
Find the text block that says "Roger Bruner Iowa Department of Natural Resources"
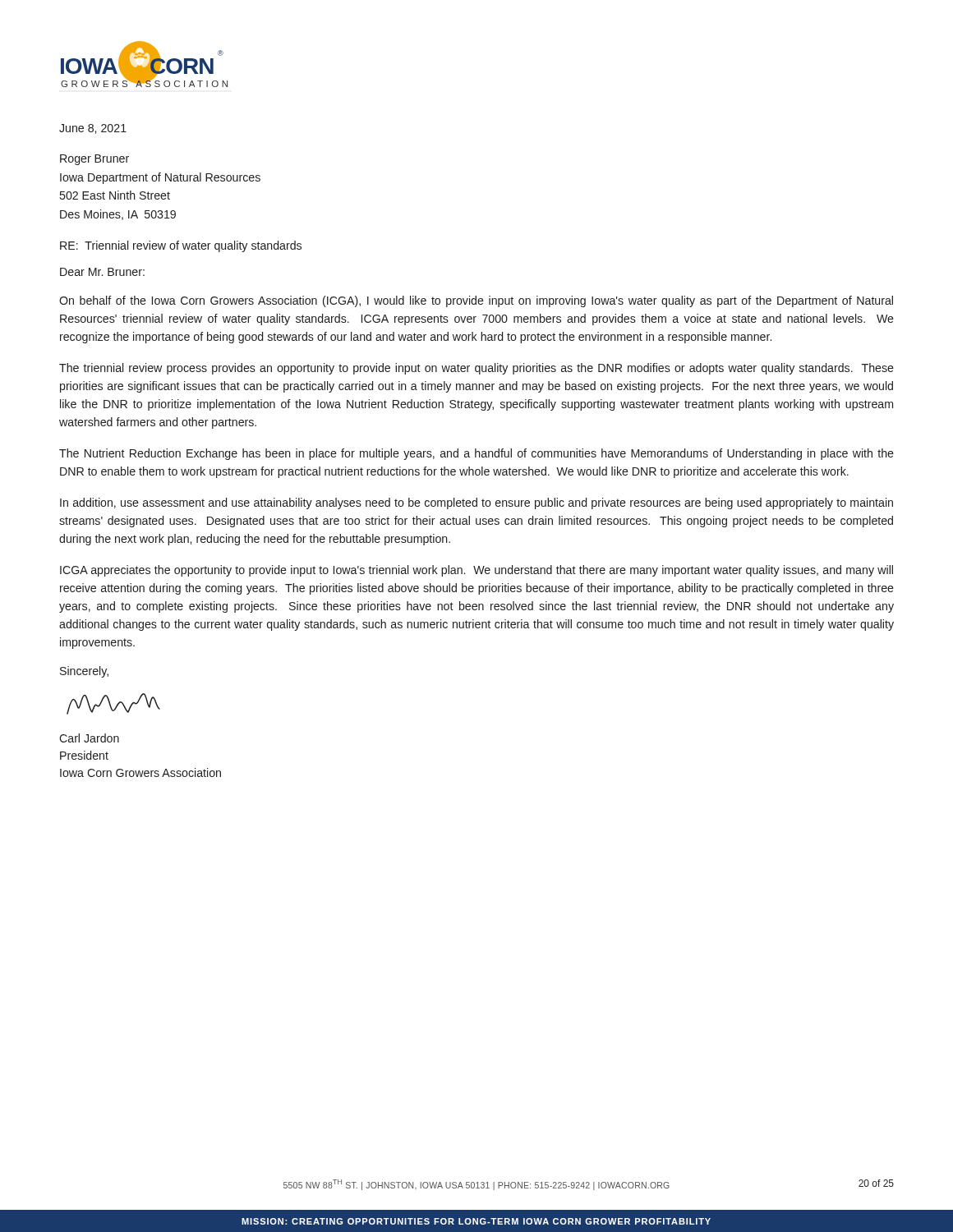pos(160,186)
